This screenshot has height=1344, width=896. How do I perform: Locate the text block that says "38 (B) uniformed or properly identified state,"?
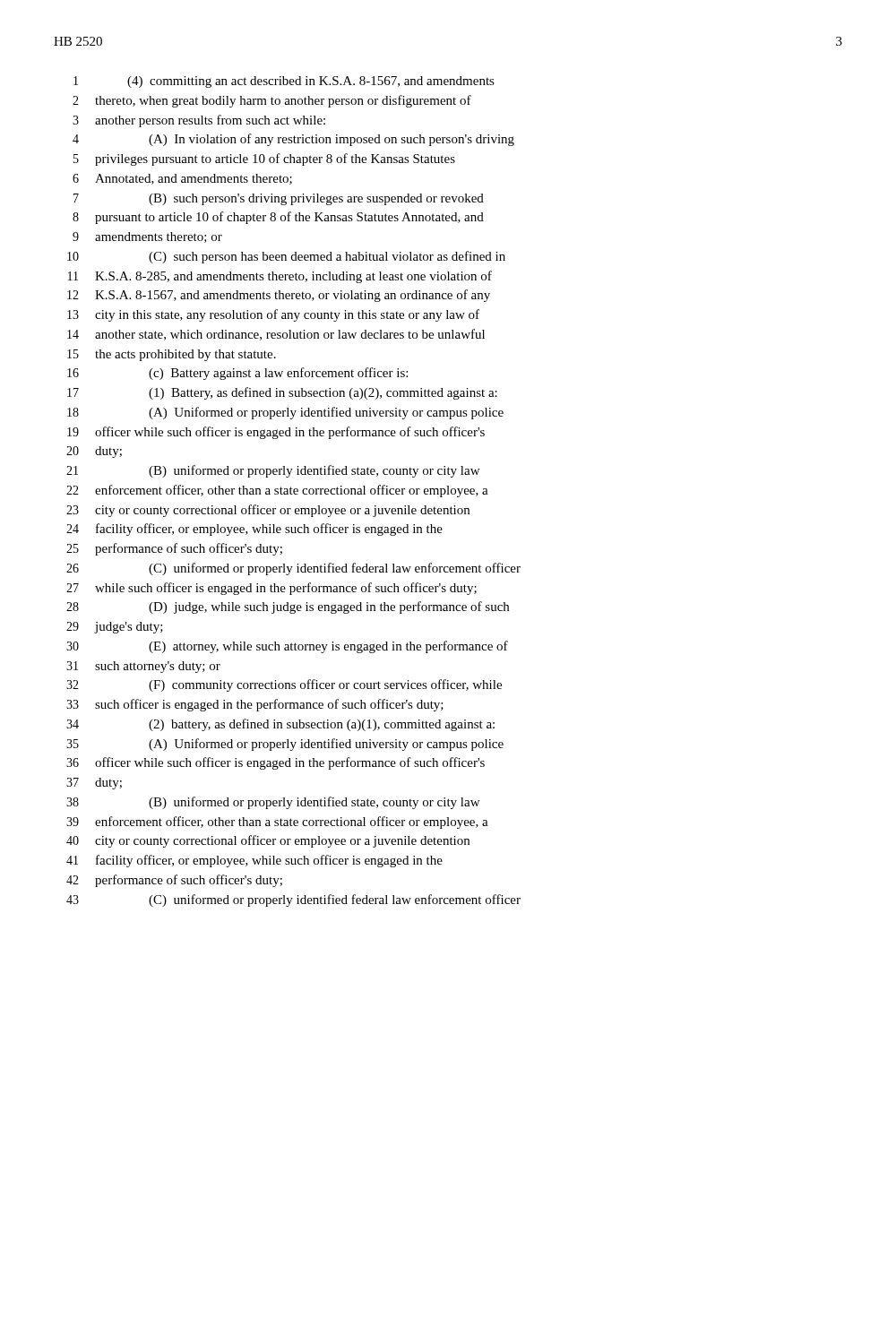point(448,841)
